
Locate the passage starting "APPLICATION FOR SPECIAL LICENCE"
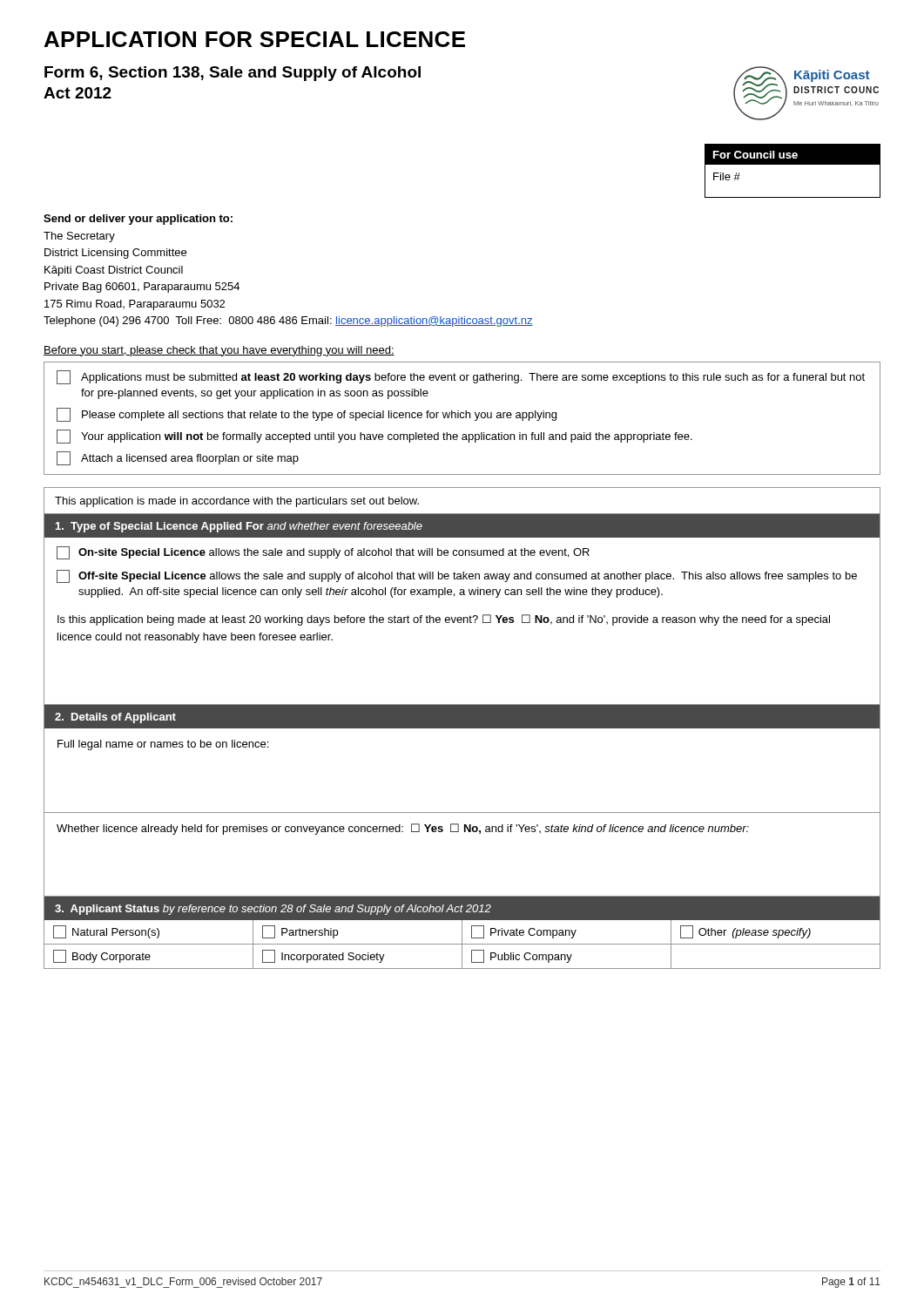pyautogui.click(x=255, y=39)
